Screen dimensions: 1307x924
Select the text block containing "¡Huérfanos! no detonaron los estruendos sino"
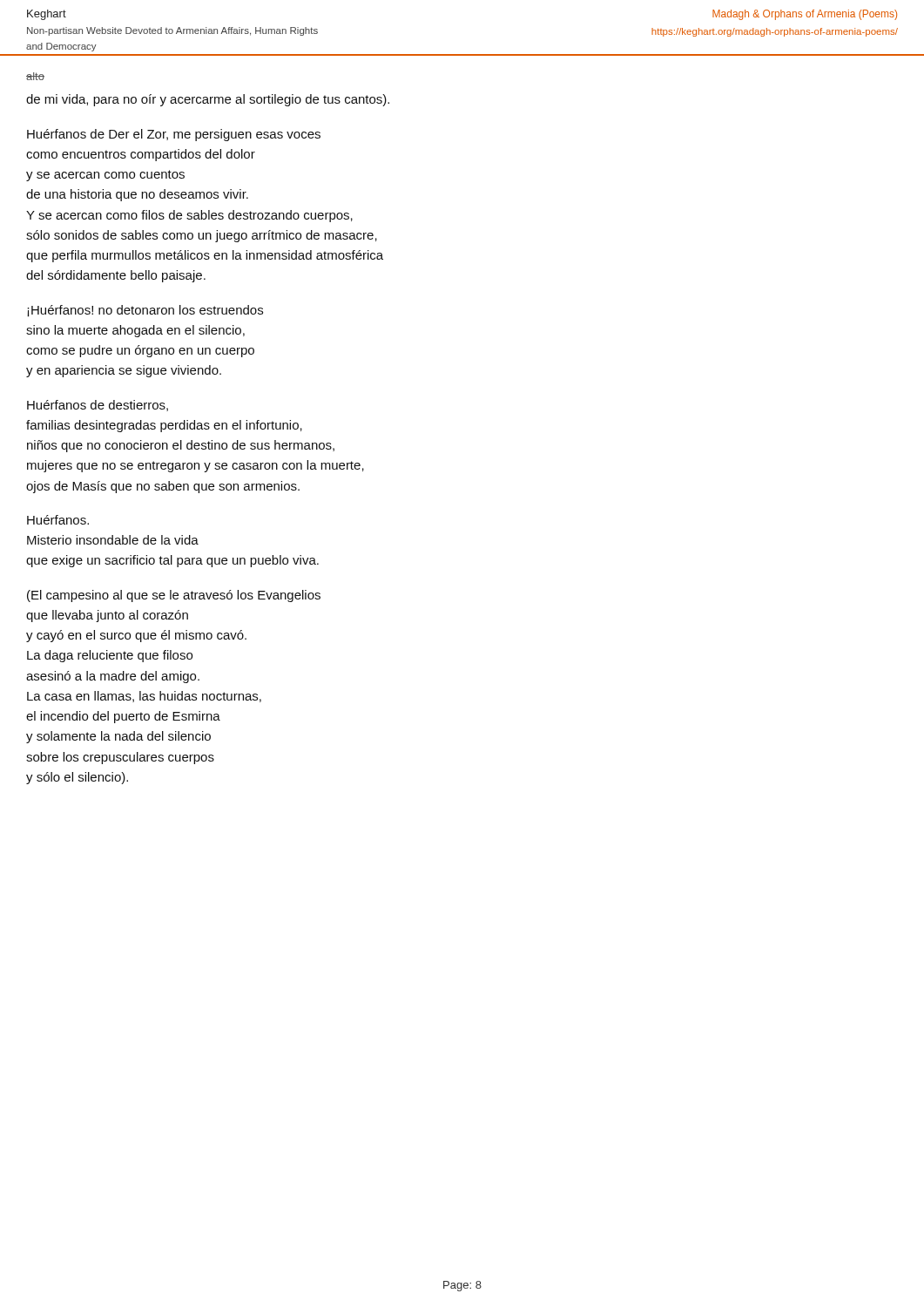(145, 340)
